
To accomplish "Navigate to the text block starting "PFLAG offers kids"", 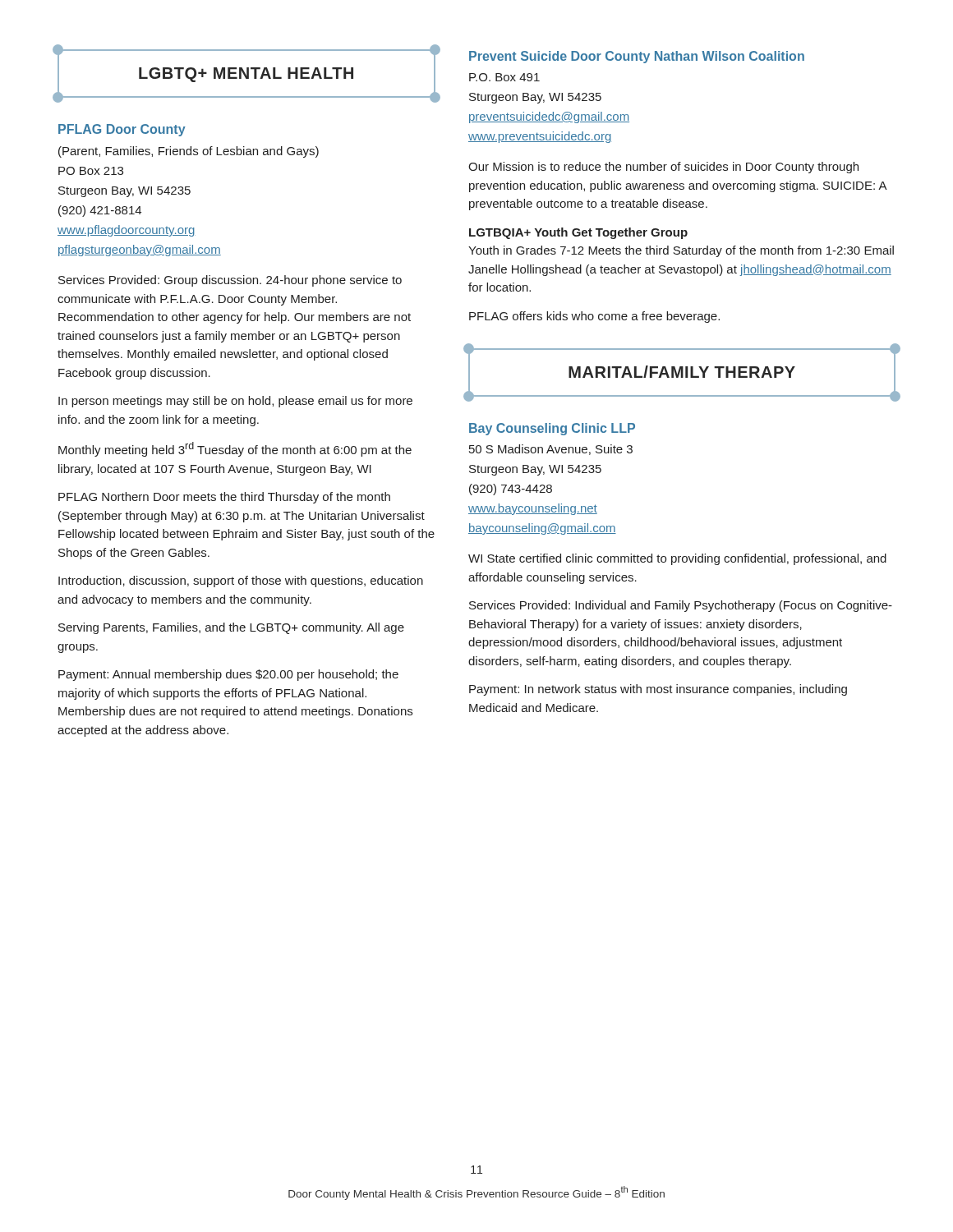I will (x=682, y=316).
